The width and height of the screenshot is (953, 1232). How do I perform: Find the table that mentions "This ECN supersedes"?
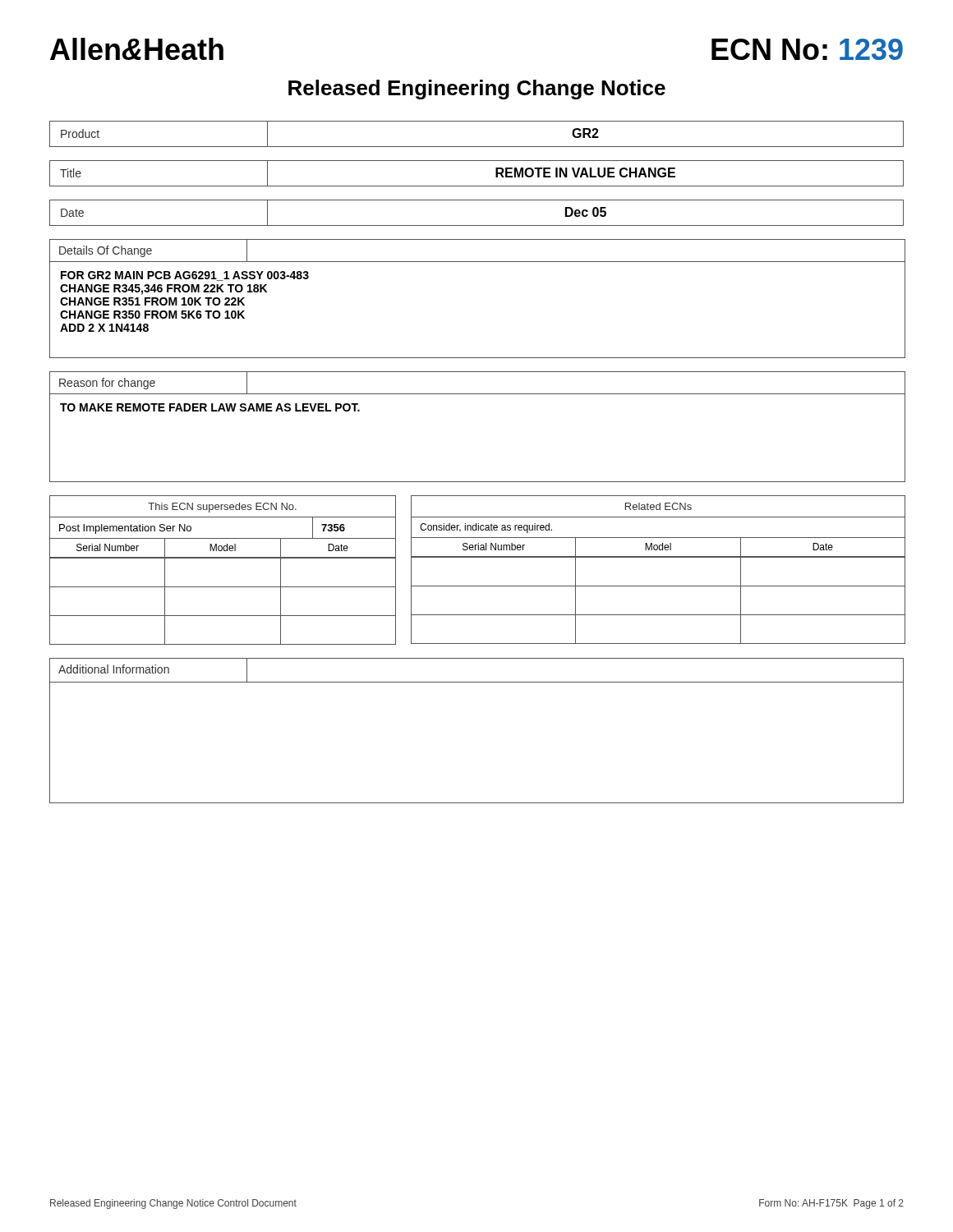pos(222,570)
